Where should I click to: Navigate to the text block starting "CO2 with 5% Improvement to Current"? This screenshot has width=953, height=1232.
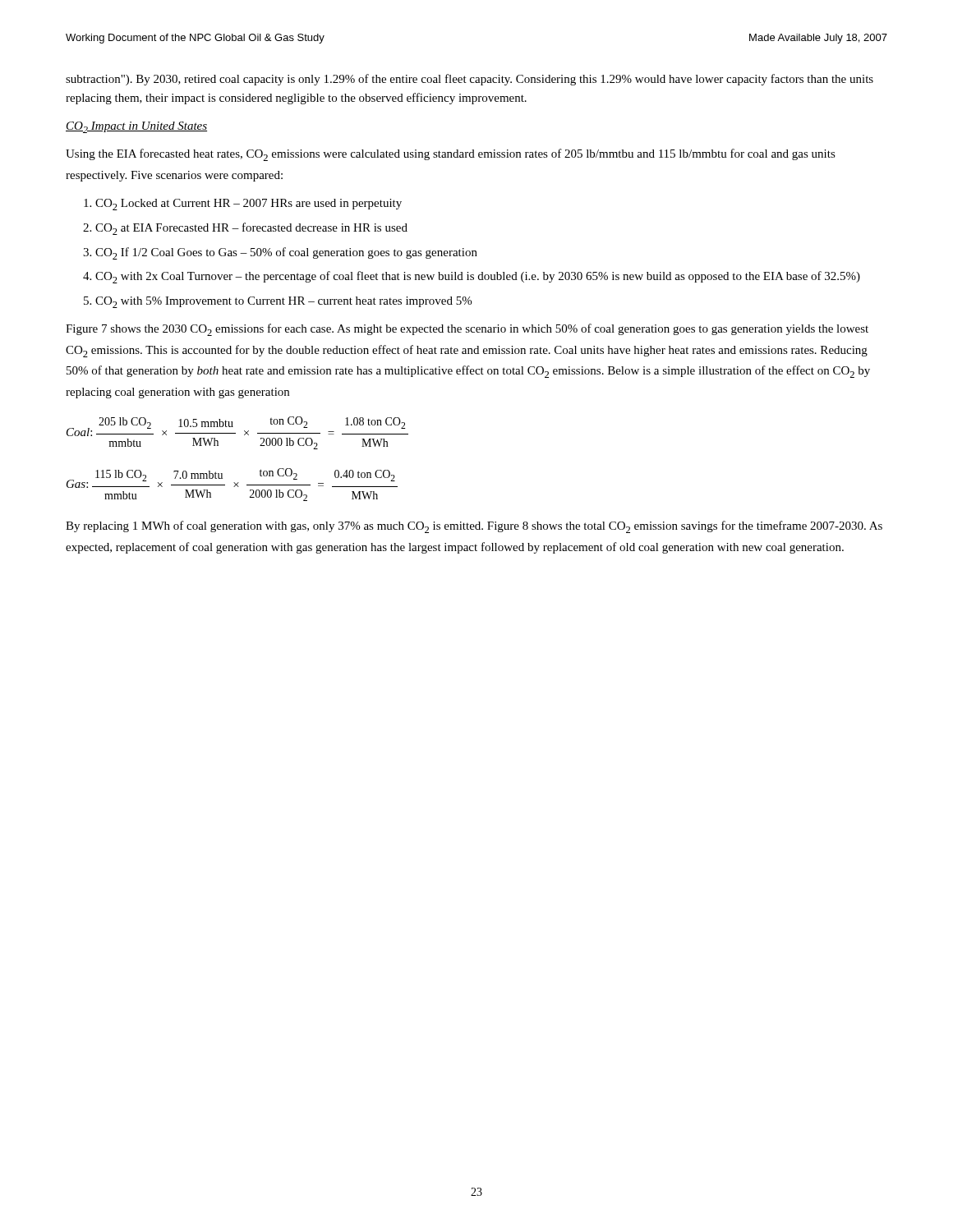[x=283, y=302]
